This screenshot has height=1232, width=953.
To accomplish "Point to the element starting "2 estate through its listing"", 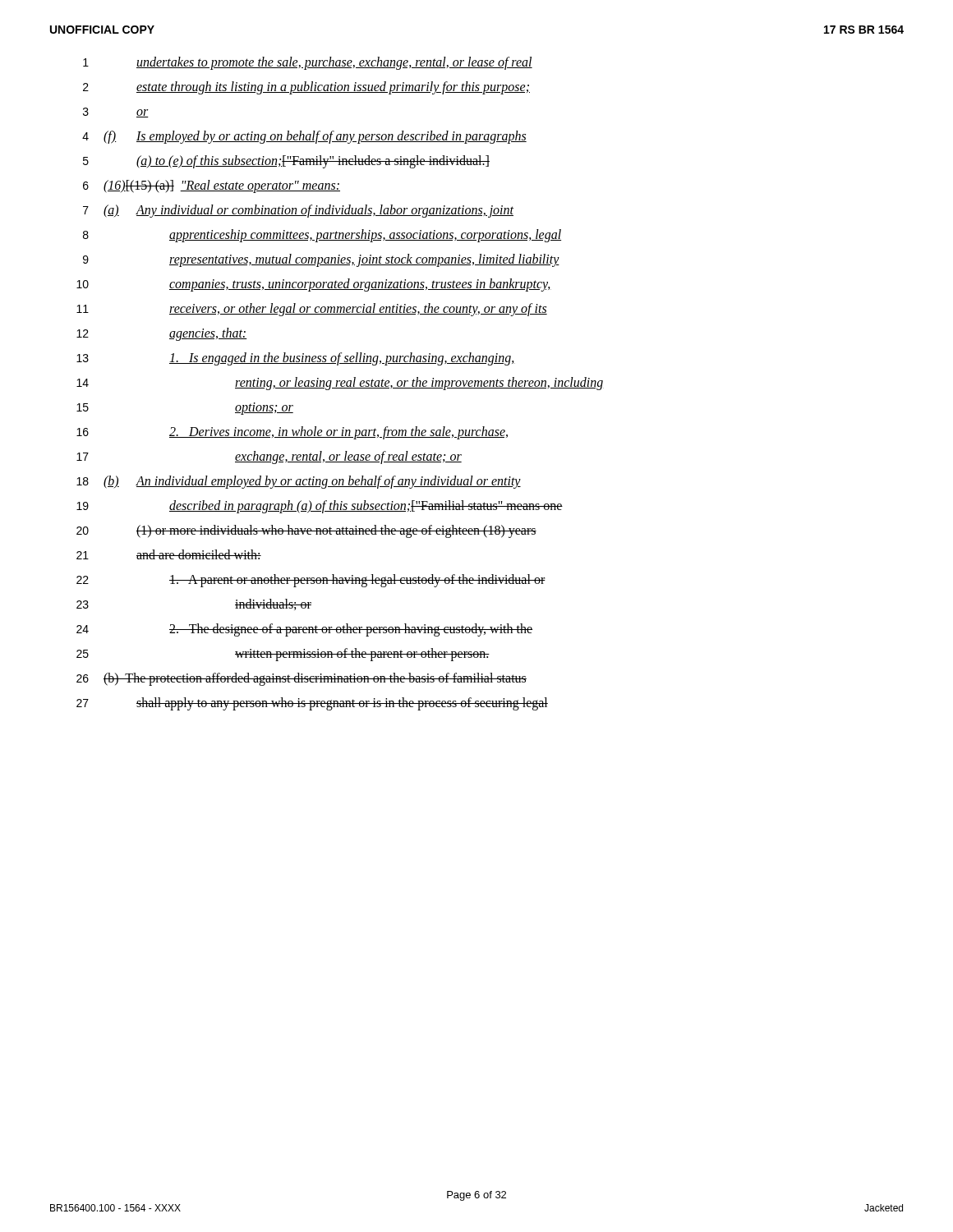I will [x=476, y=87].
